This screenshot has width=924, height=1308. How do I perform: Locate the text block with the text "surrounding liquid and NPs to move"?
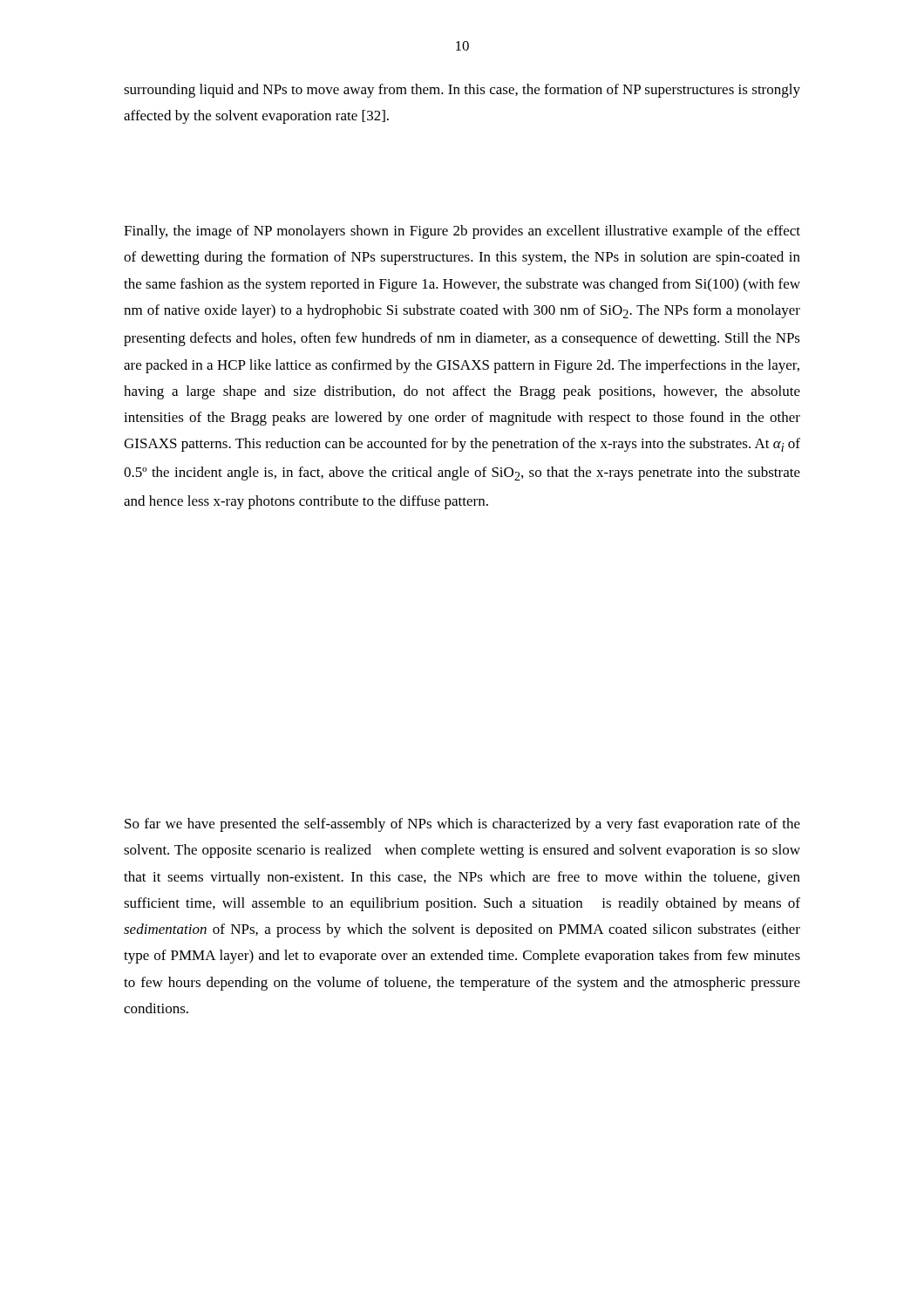[462, 103]
